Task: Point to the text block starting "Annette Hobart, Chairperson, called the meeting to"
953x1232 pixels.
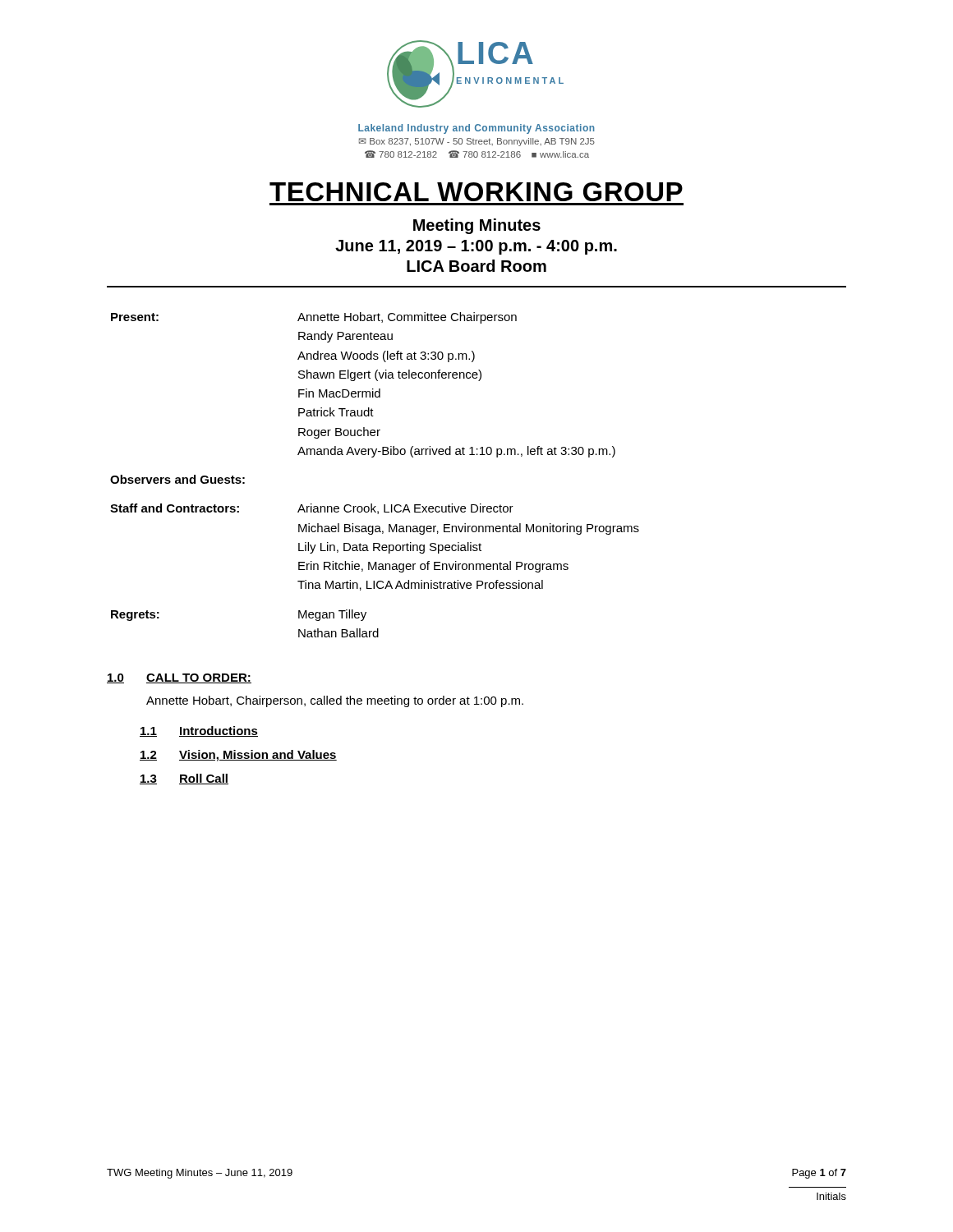Action: (x=335, y=700)
